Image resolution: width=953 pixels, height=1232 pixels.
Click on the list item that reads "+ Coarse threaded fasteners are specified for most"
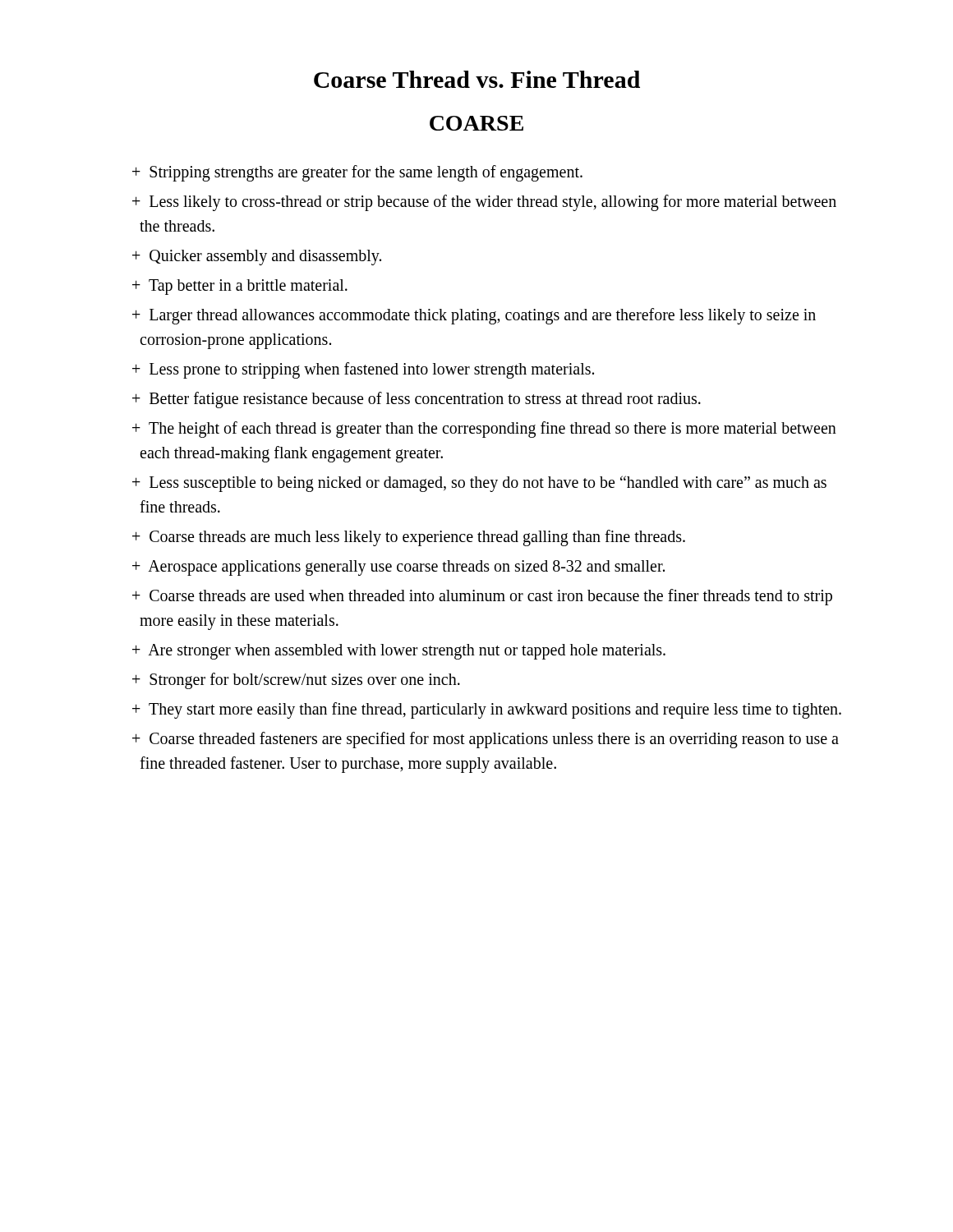pos(485,751)
